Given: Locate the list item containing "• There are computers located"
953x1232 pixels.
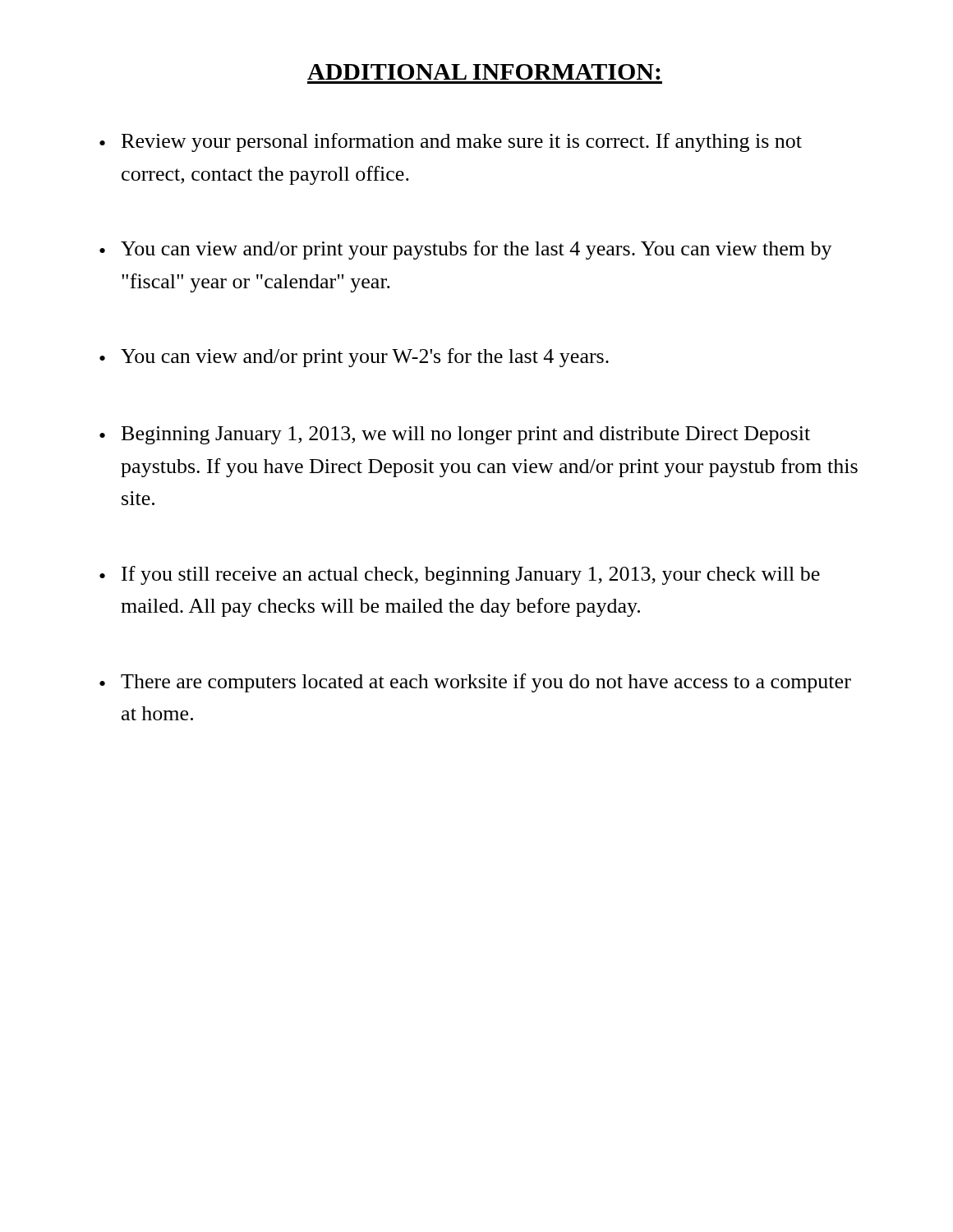Looking at the screenshot, I should tap(485, 697).
